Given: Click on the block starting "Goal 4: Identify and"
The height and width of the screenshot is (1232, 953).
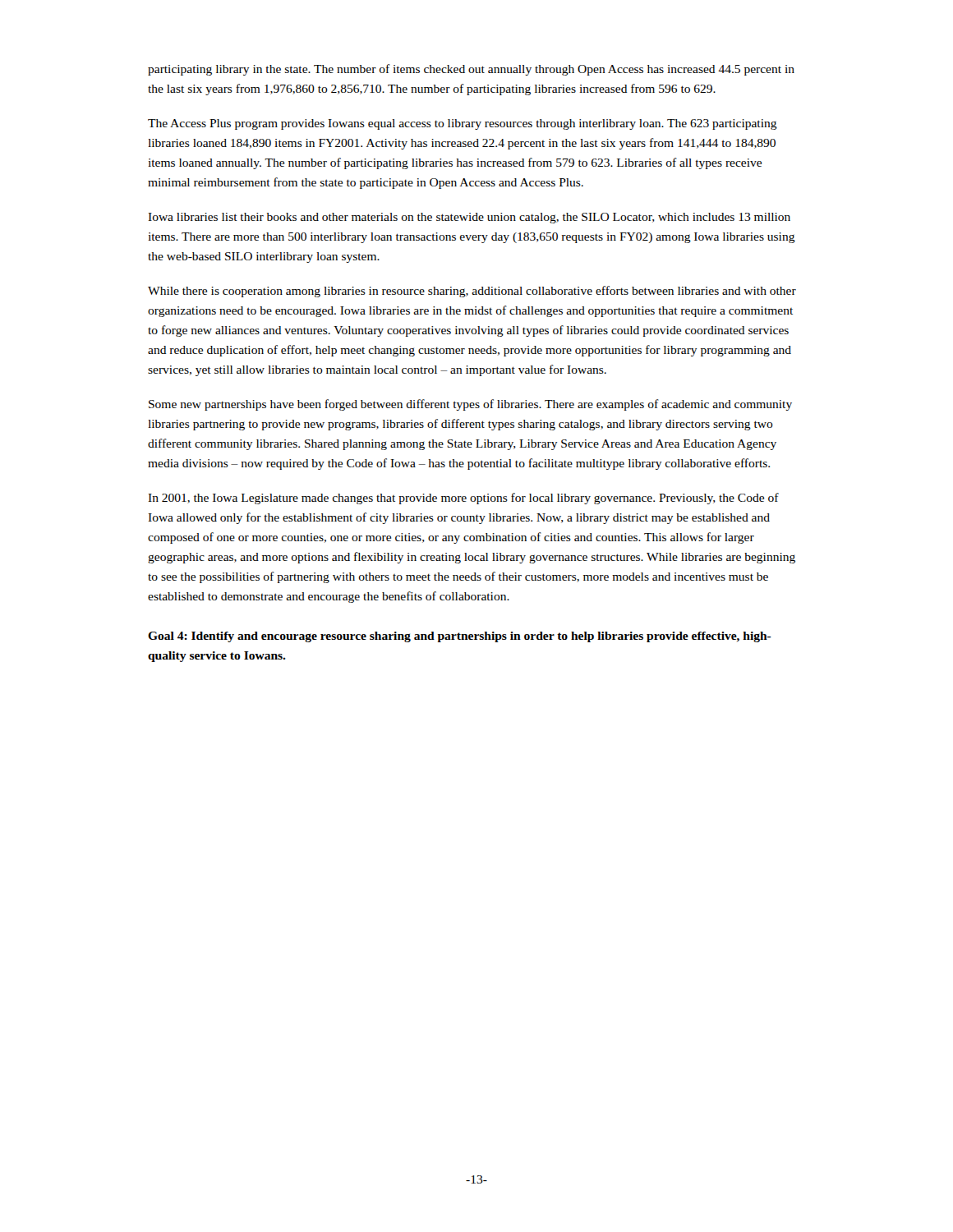Looking at the screenshot, I should coord(460,645).
